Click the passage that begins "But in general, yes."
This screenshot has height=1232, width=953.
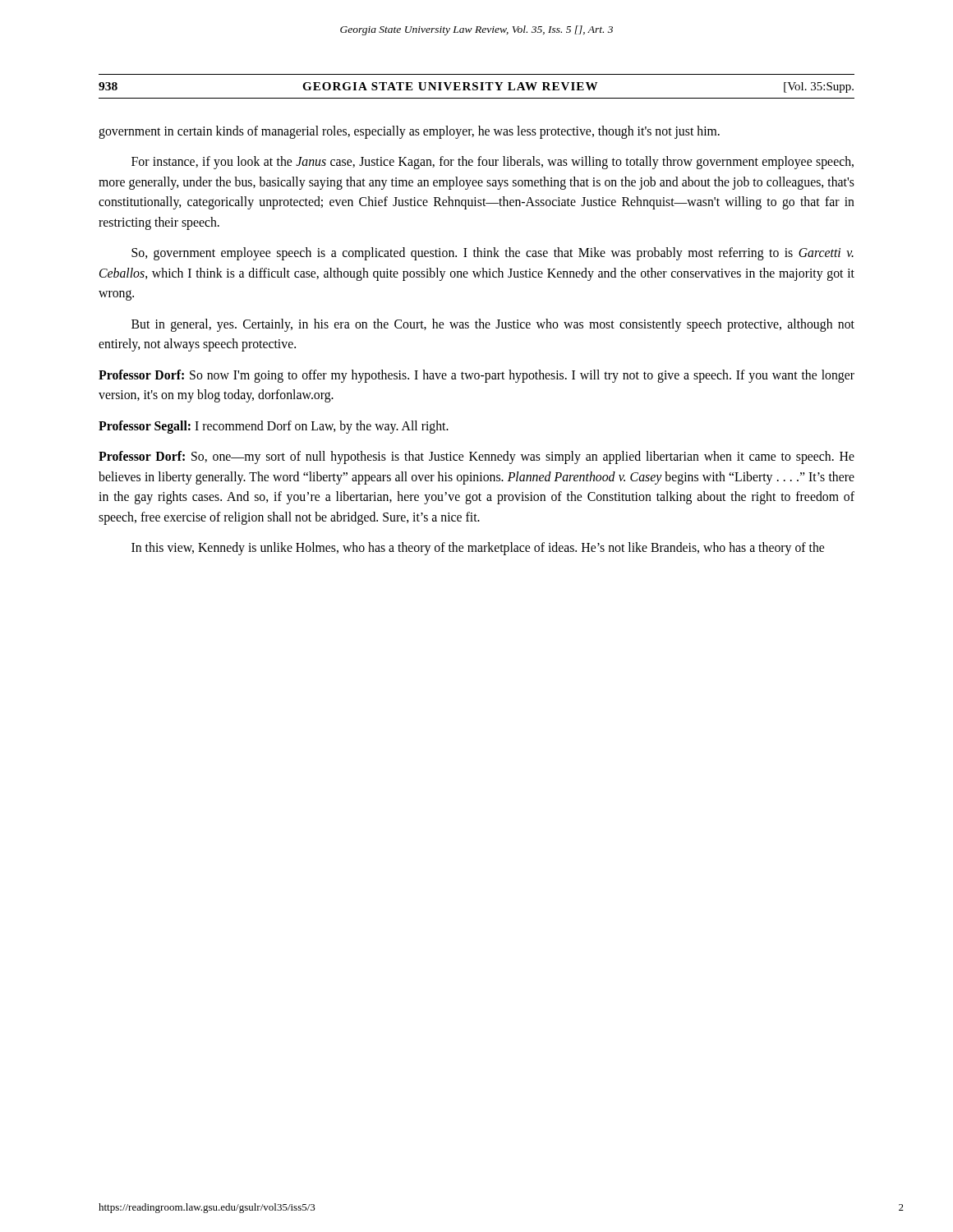click(476, 335)
